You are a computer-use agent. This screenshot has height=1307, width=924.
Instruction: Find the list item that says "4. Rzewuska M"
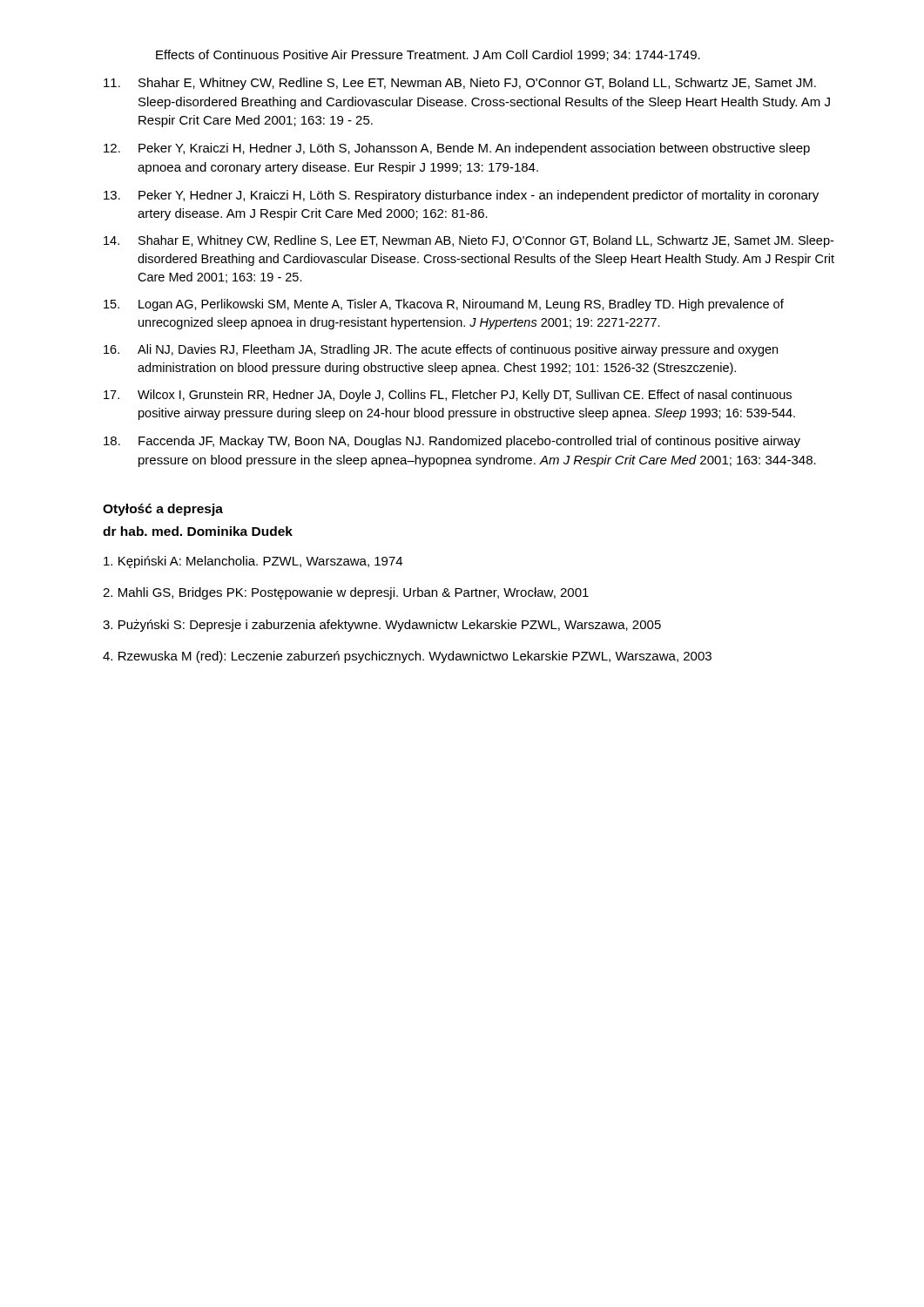point(407,656)
